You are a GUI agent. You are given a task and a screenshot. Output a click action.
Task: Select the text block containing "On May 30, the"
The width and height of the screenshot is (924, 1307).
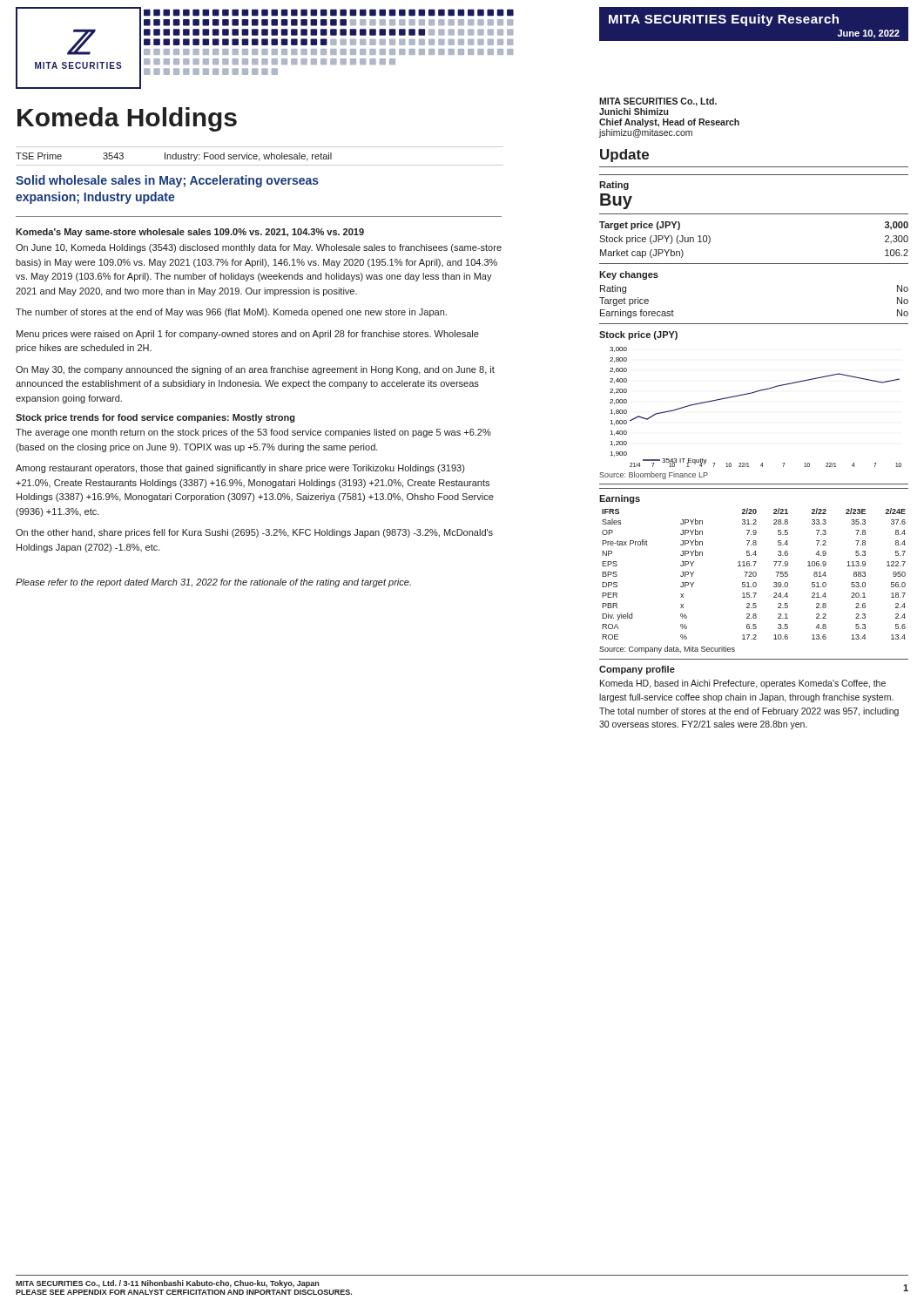pos(255,383)
